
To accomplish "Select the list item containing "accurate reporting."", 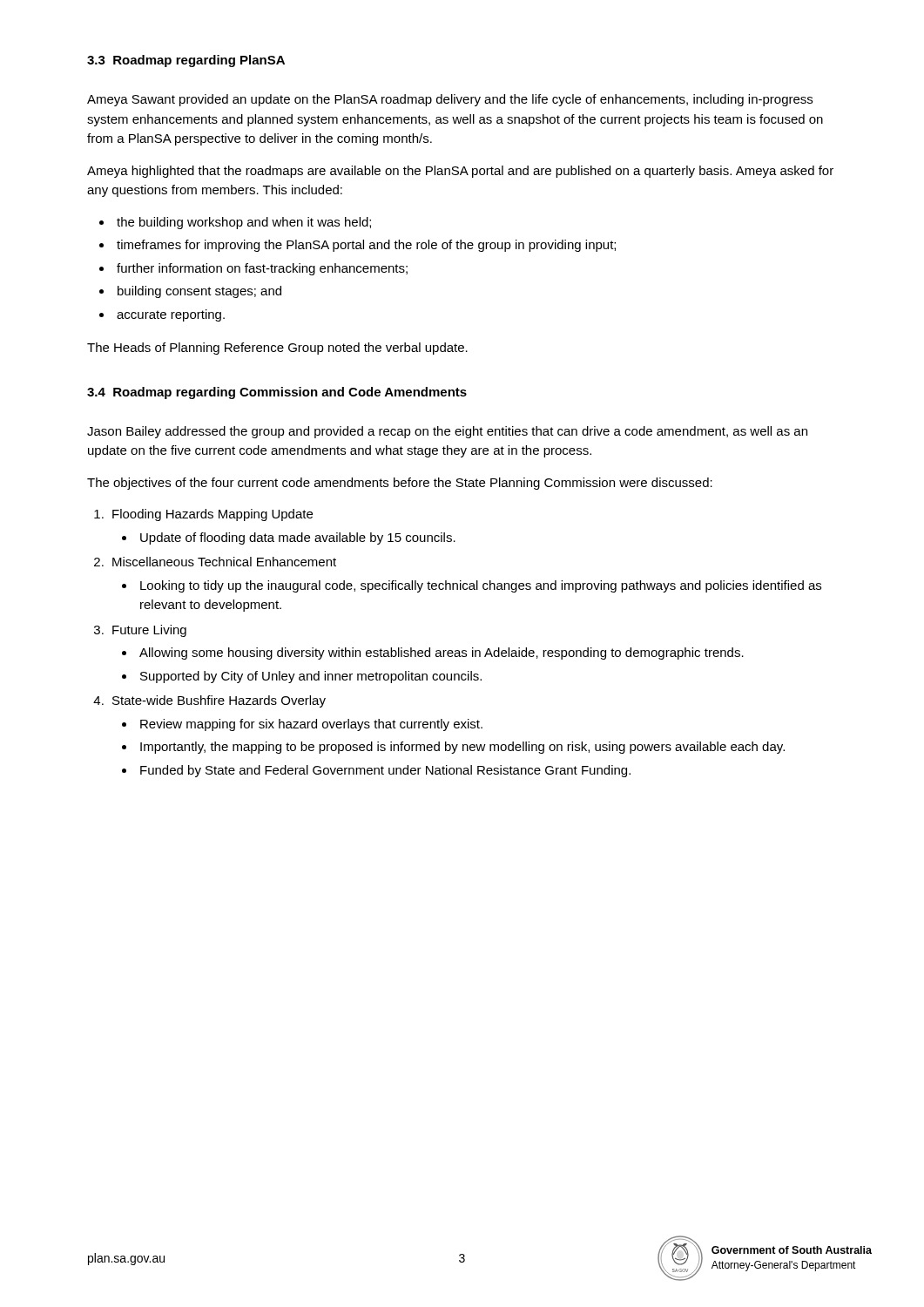I will click(171, 314).
